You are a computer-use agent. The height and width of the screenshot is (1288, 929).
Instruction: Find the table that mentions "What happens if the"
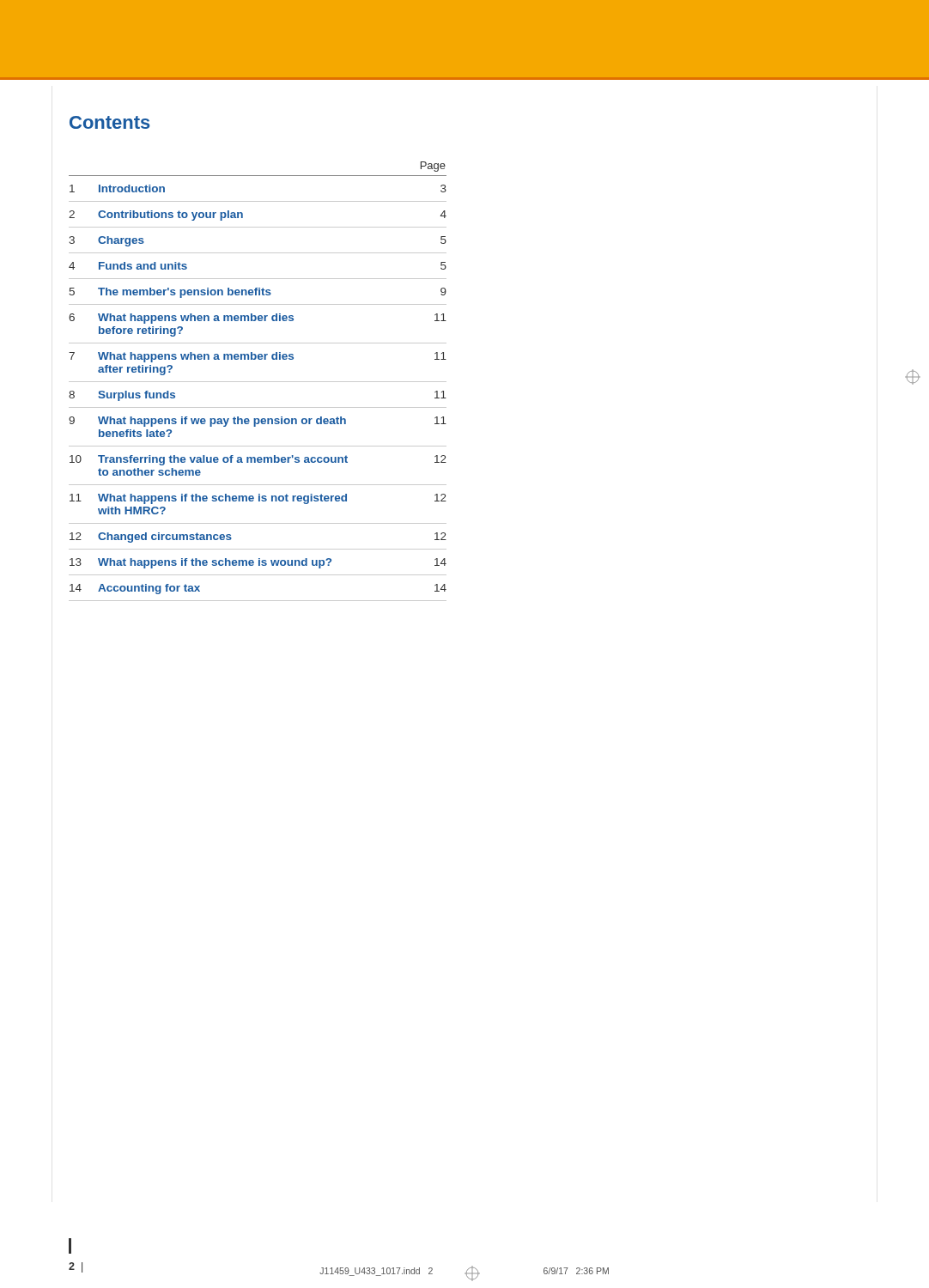(283, 380)
